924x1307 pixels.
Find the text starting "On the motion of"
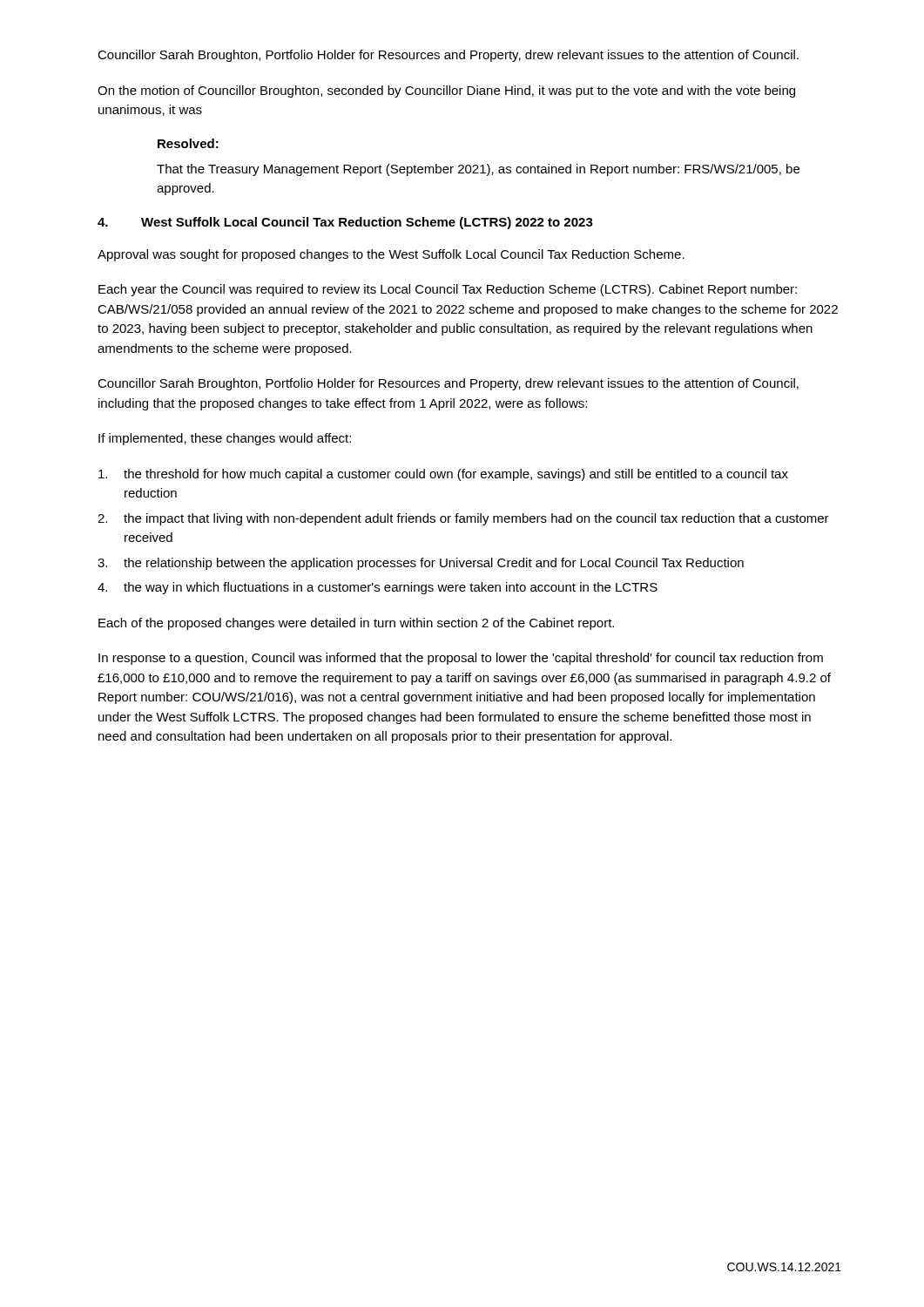pyautogui.click(x=447, y=100)
